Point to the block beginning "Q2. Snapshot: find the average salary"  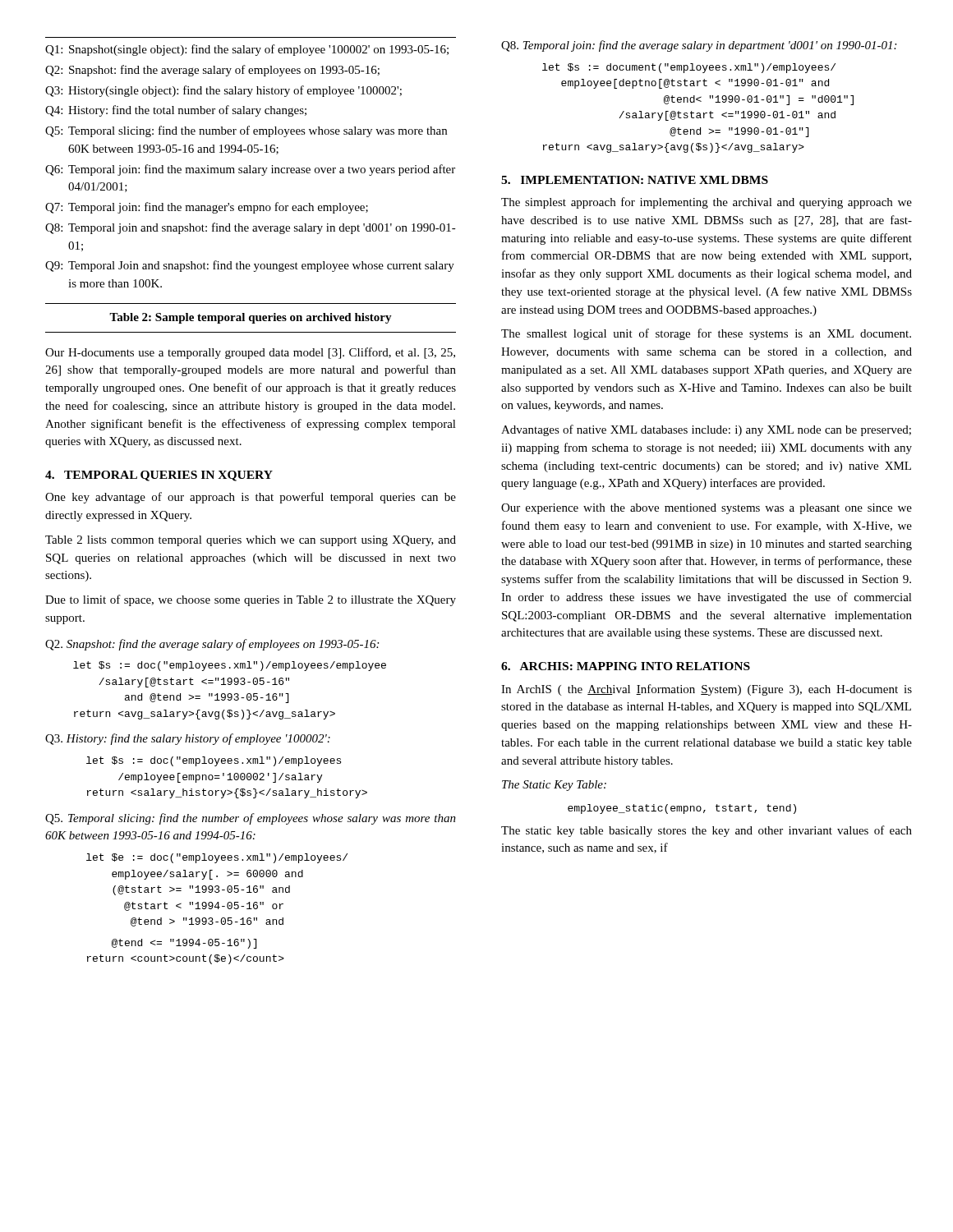point(213,644)
